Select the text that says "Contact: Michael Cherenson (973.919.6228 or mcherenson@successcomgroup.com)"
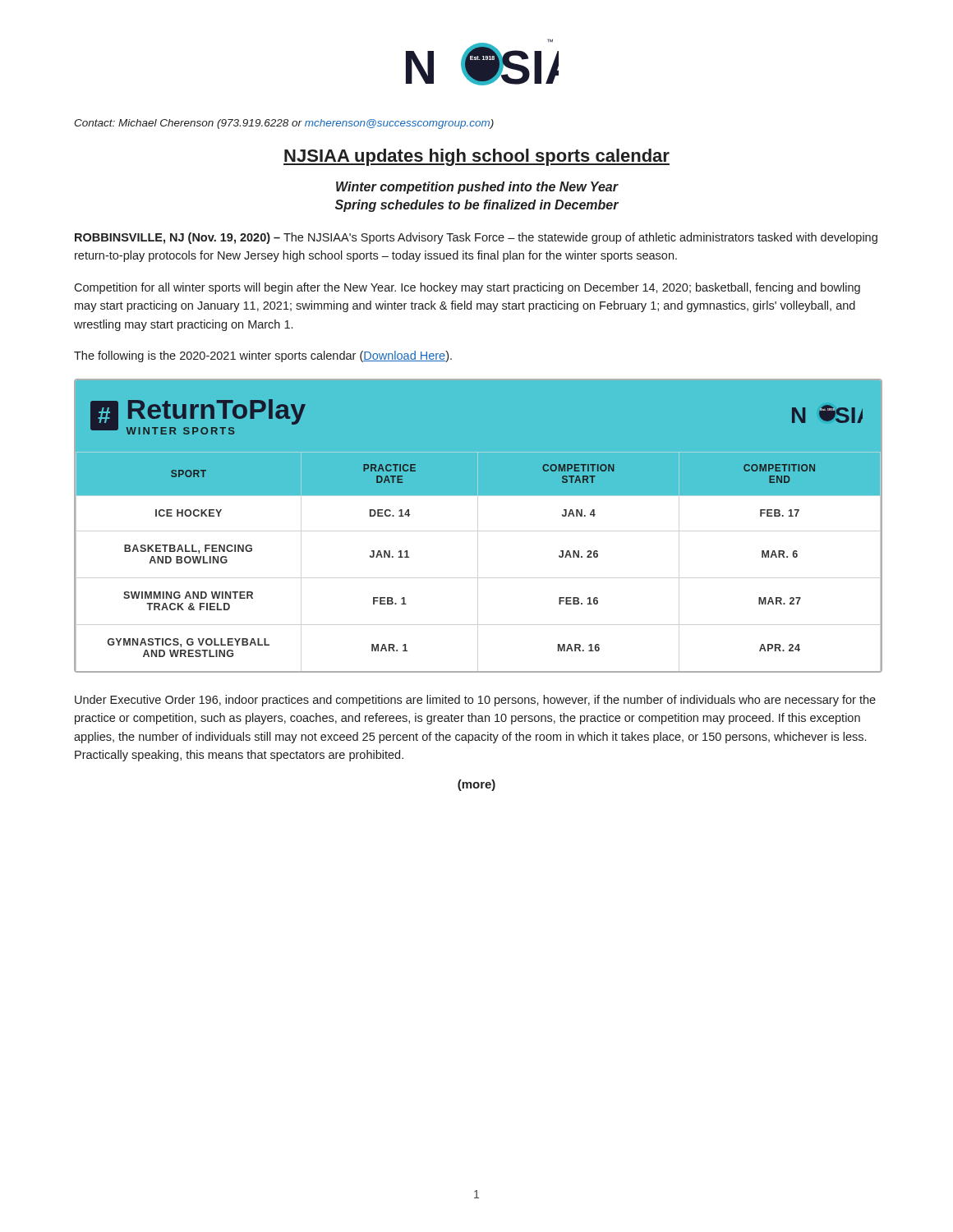This screenshot has width=953, height=1232. [284, 123]
